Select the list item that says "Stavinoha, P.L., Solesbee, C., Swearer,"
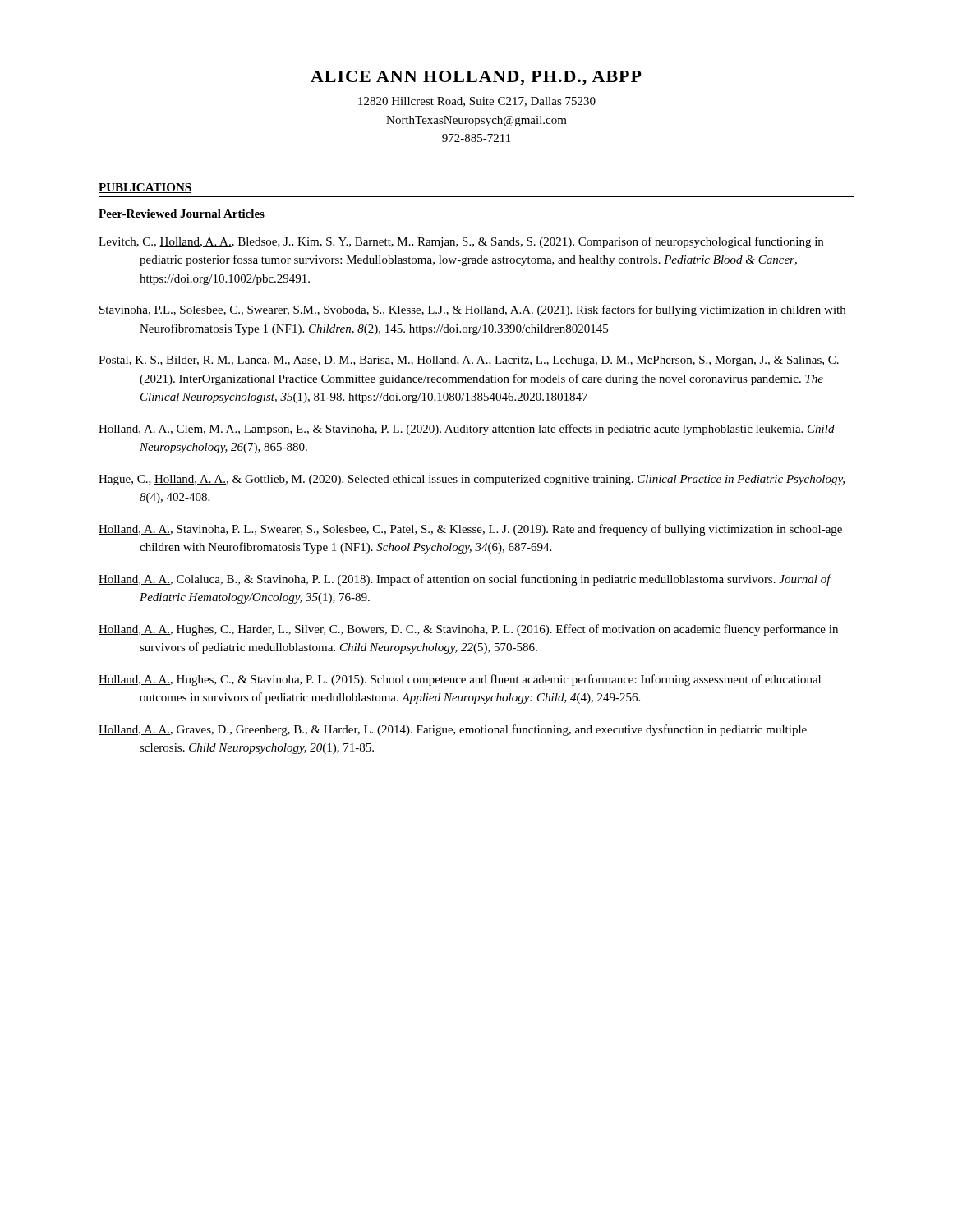The height and width of the screenshot is (1232, 953). click(x=472, y=319)
